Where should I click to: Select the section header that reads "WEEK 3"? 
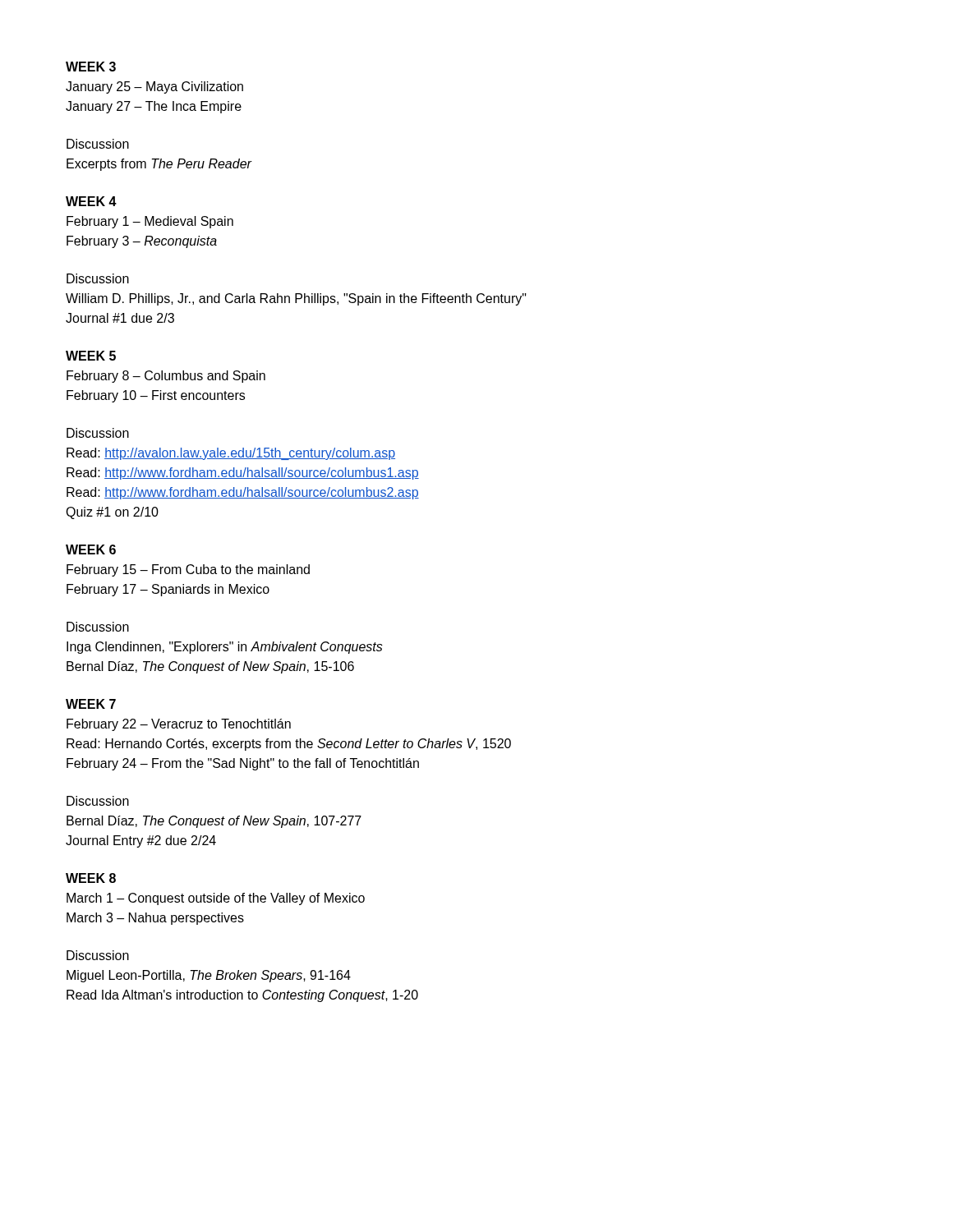point(91,67)
